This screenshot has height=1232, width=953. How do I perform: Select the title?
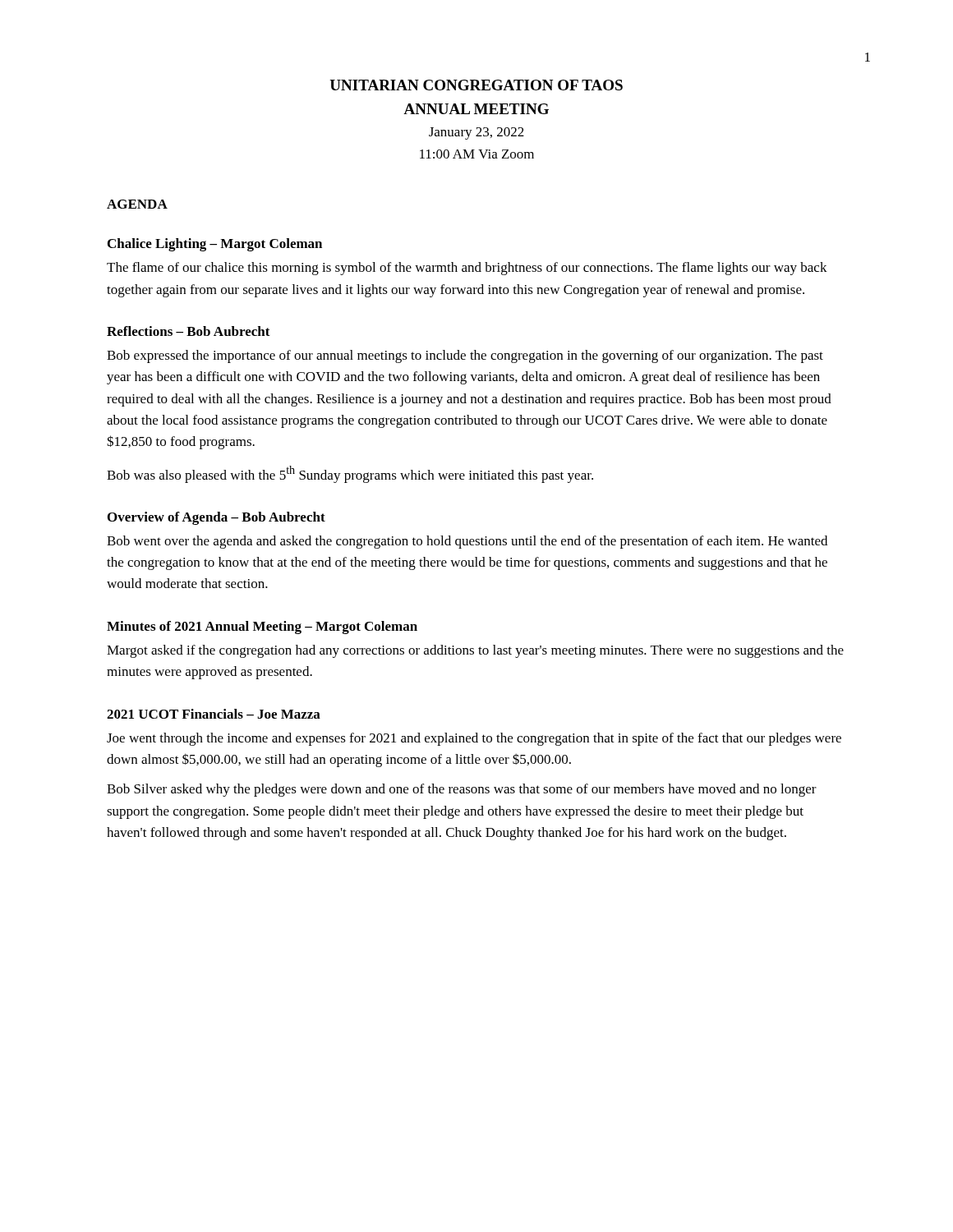(476, 120)
